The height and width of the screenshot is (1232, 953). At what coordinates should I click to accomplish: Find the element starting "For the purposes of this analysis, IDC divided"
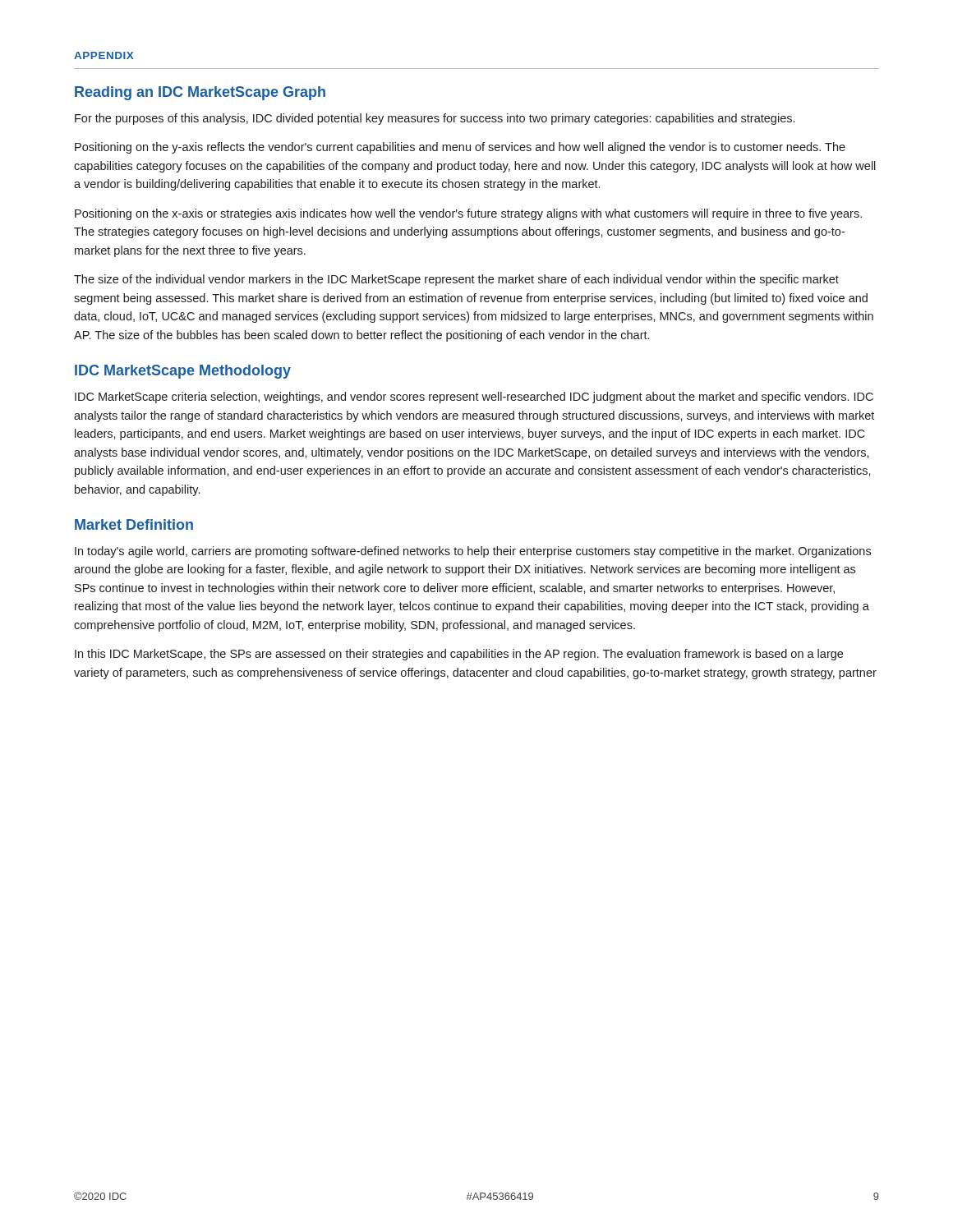[x=435, y=118]
